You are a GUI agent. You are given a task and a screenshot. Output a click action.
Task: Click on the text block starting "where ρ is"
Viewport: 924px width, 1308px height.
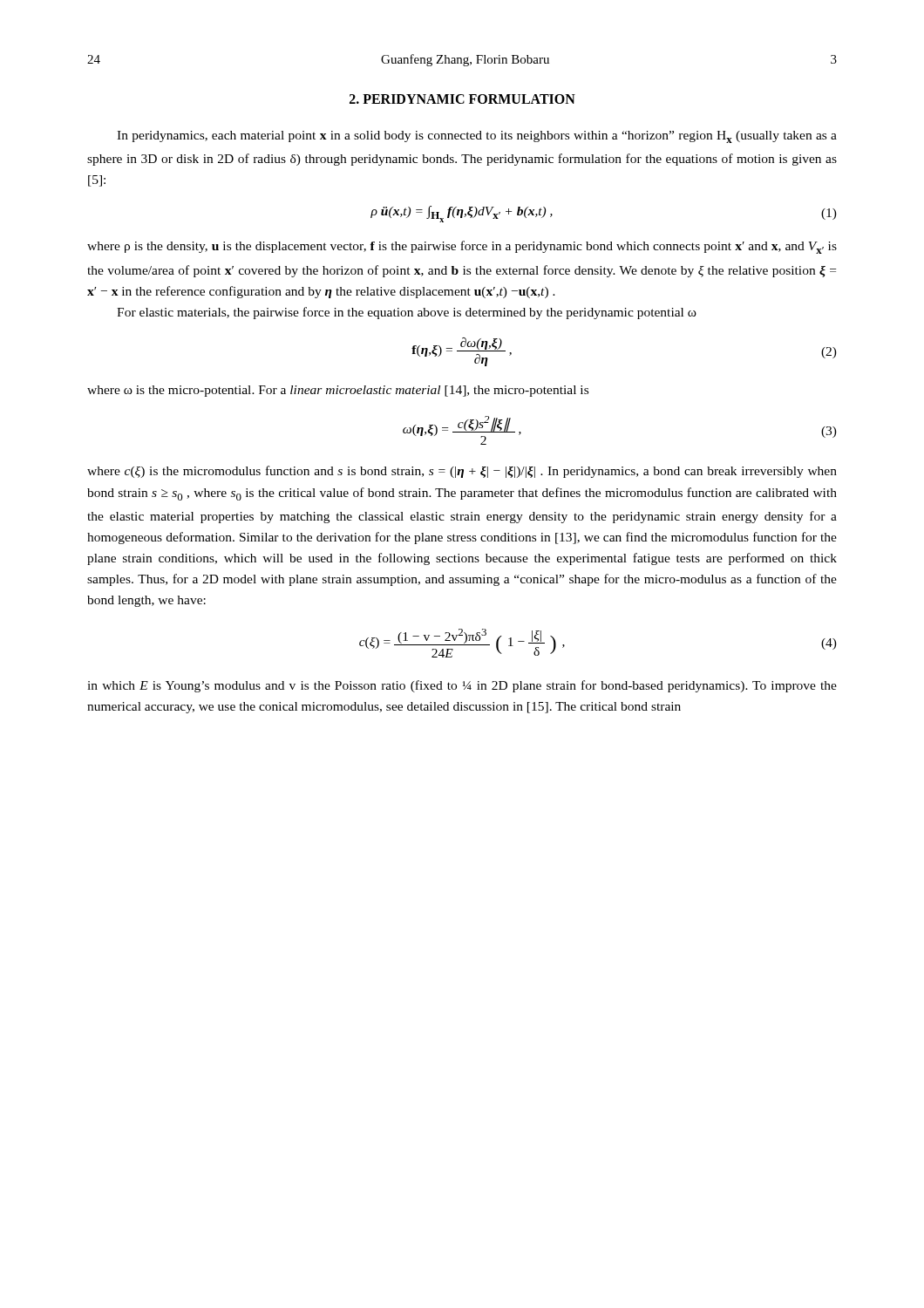click(x=462, y=269)
